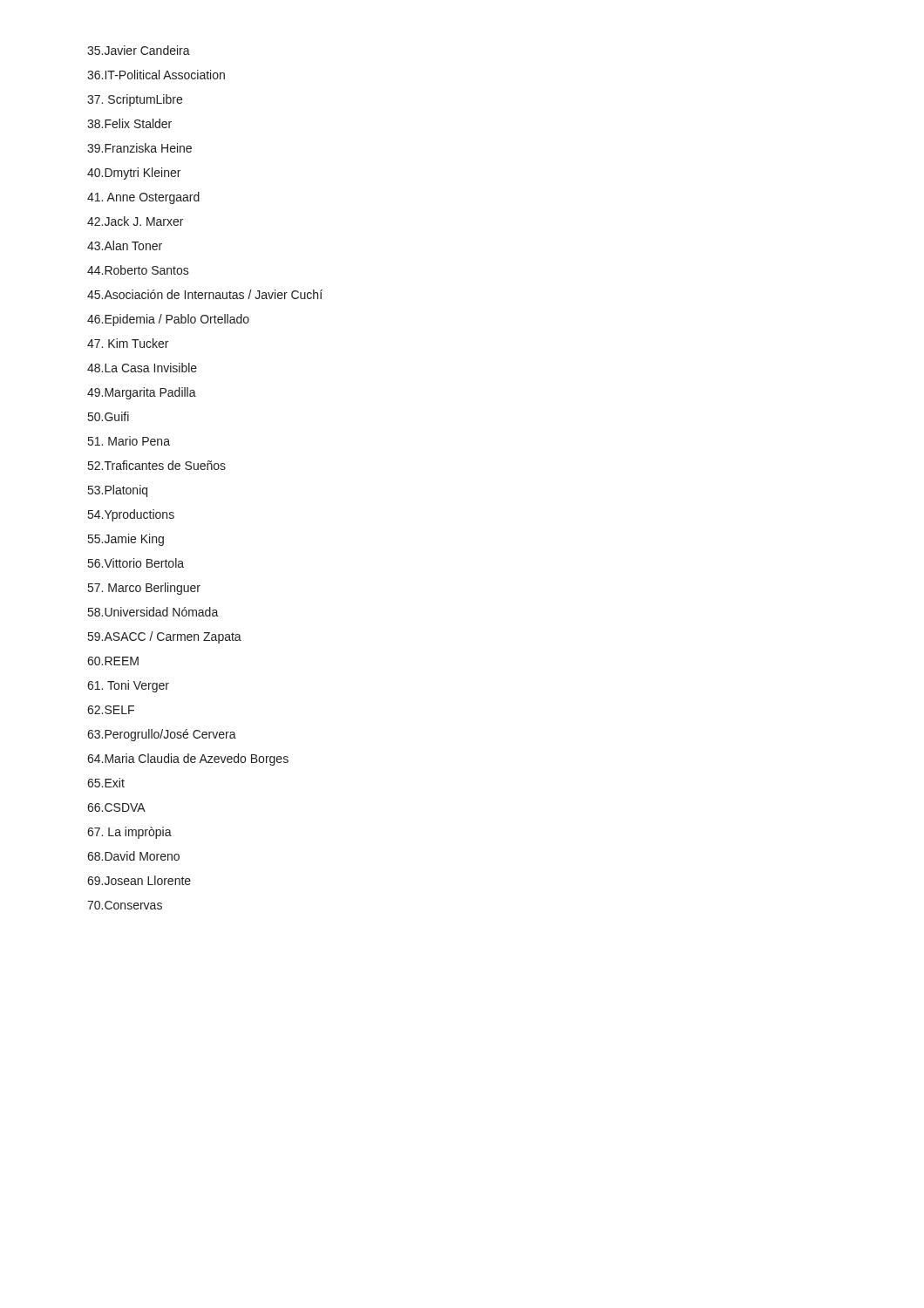Locate the text block starting "58.Universidad Nómada"

(x=153, y=612)
